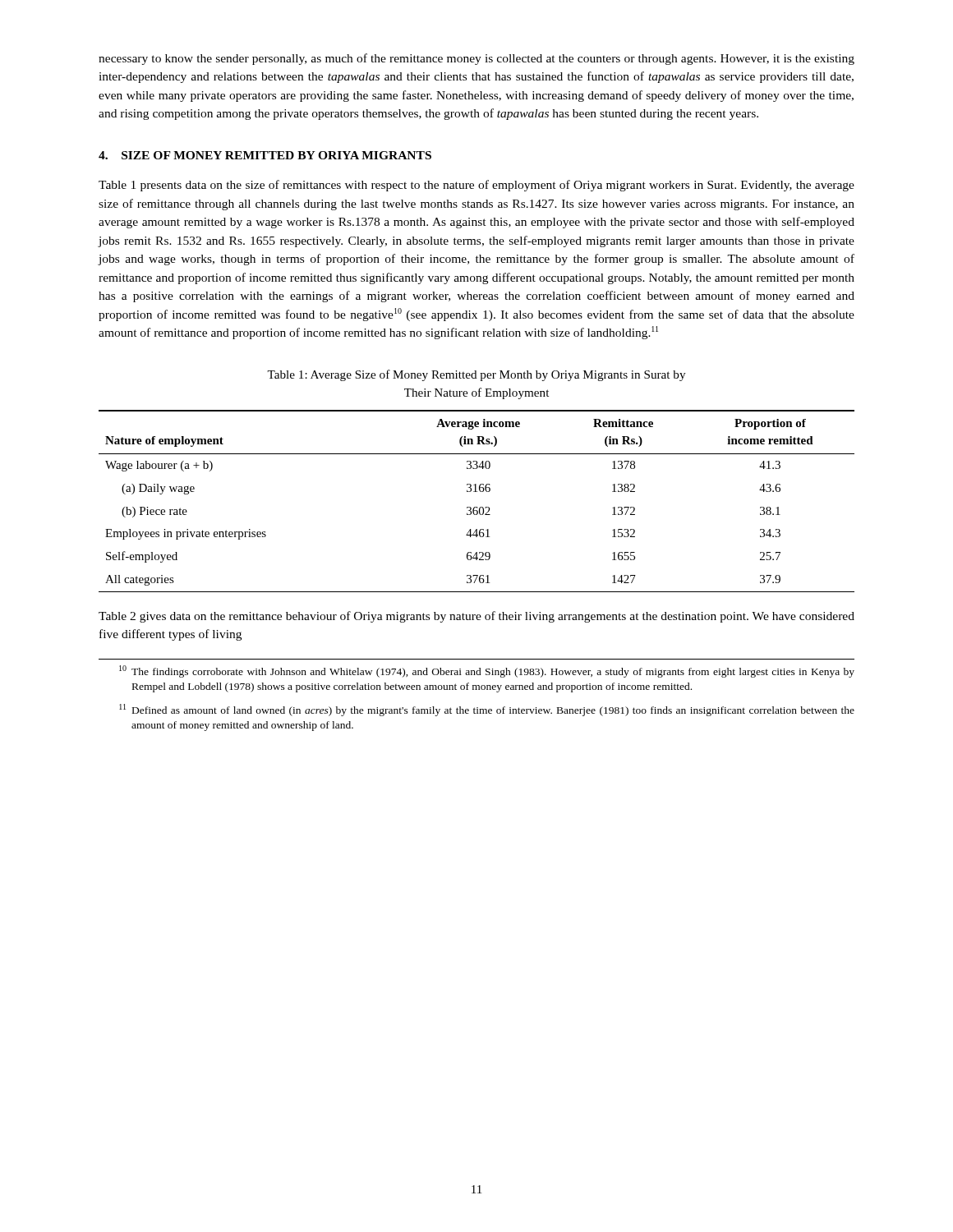Locate the element starting "necessary to know"
Screen dimensions: 1232x953
[476, 86]
